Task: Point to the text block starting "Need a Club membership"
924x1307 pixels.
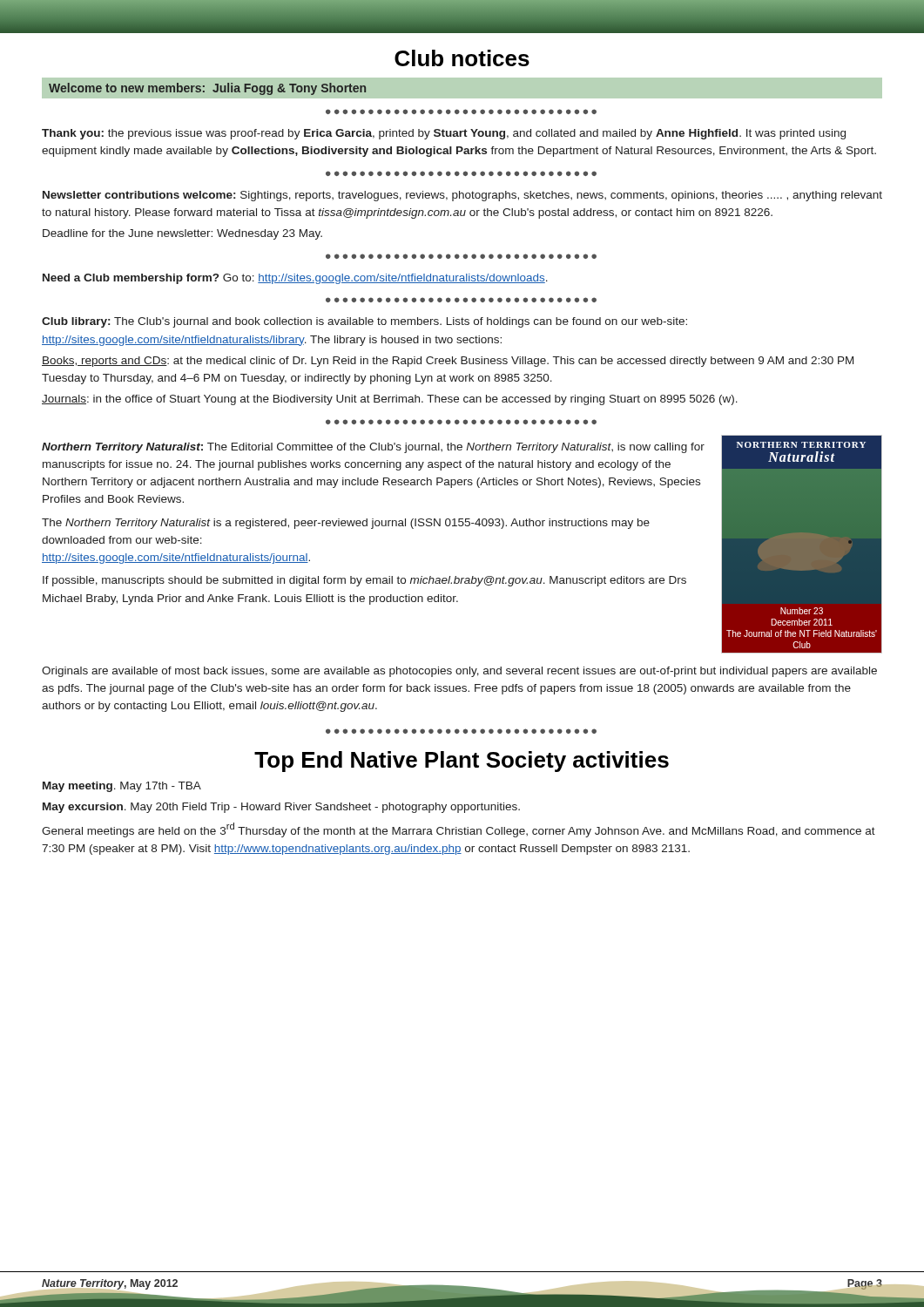Action: [x=295, y=277]
